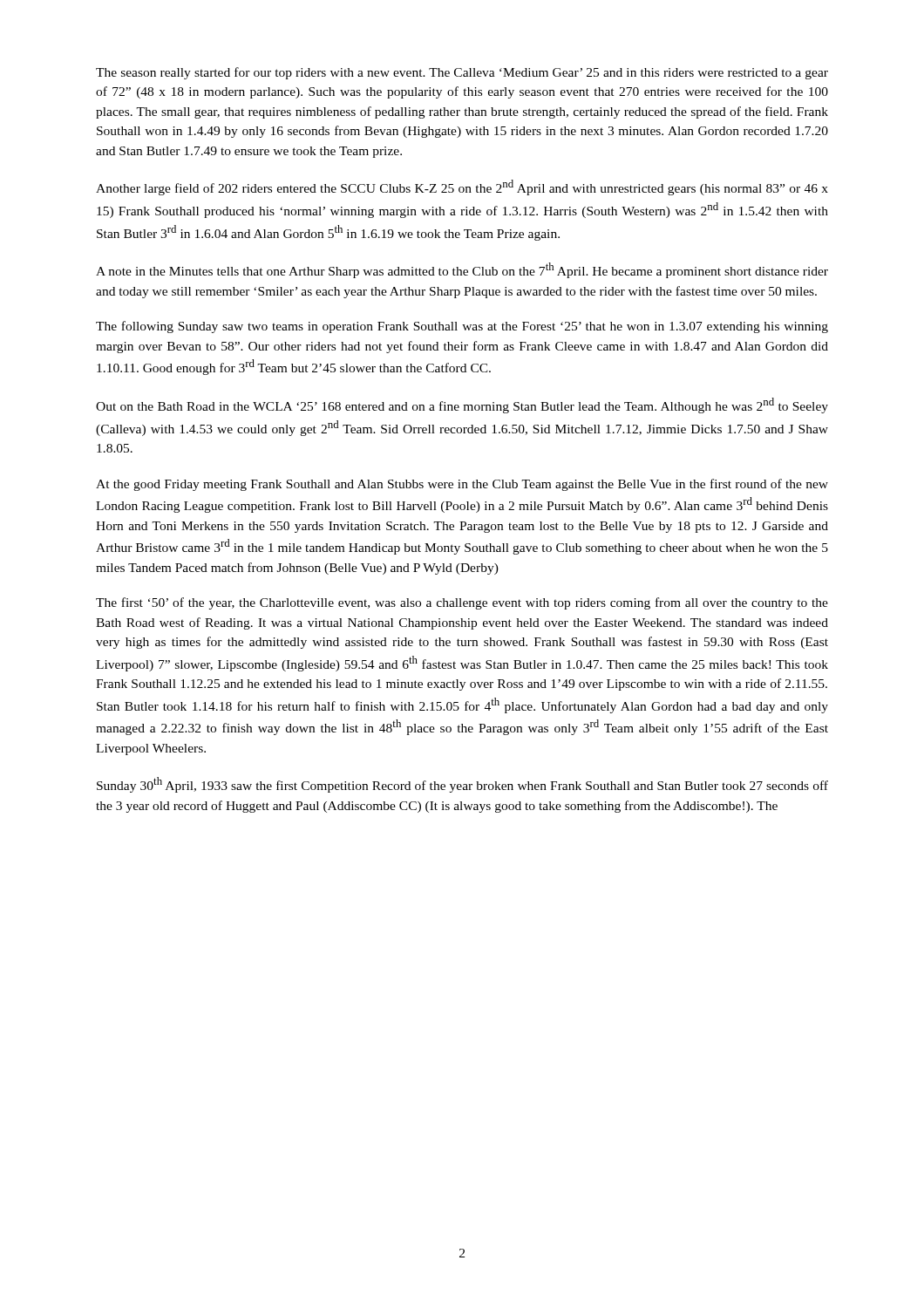
Task: Navigate to the passage starting "Sunday 30th April, 1933"
Action: point(462,794)
